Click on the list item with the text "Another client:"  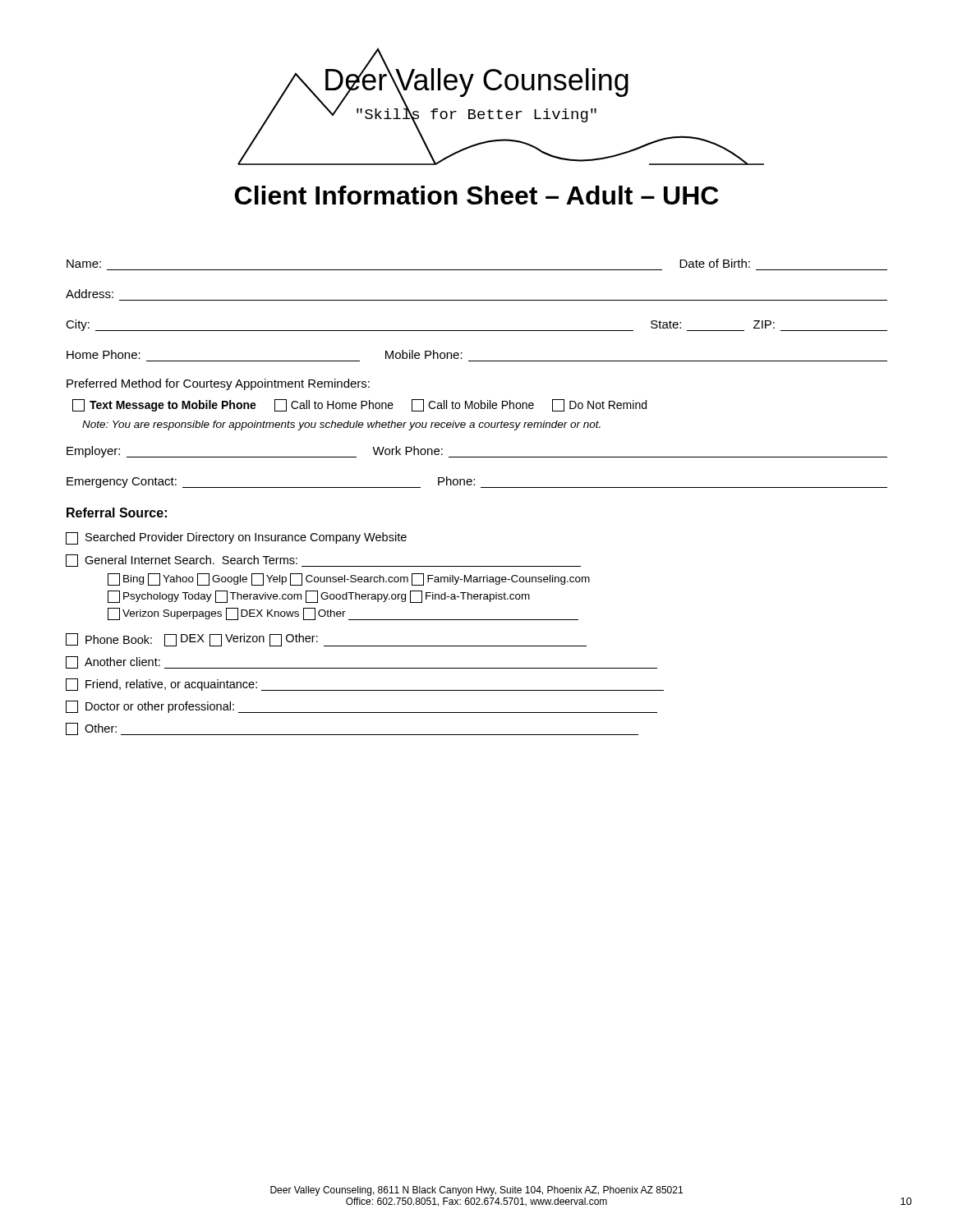[476, 661]
